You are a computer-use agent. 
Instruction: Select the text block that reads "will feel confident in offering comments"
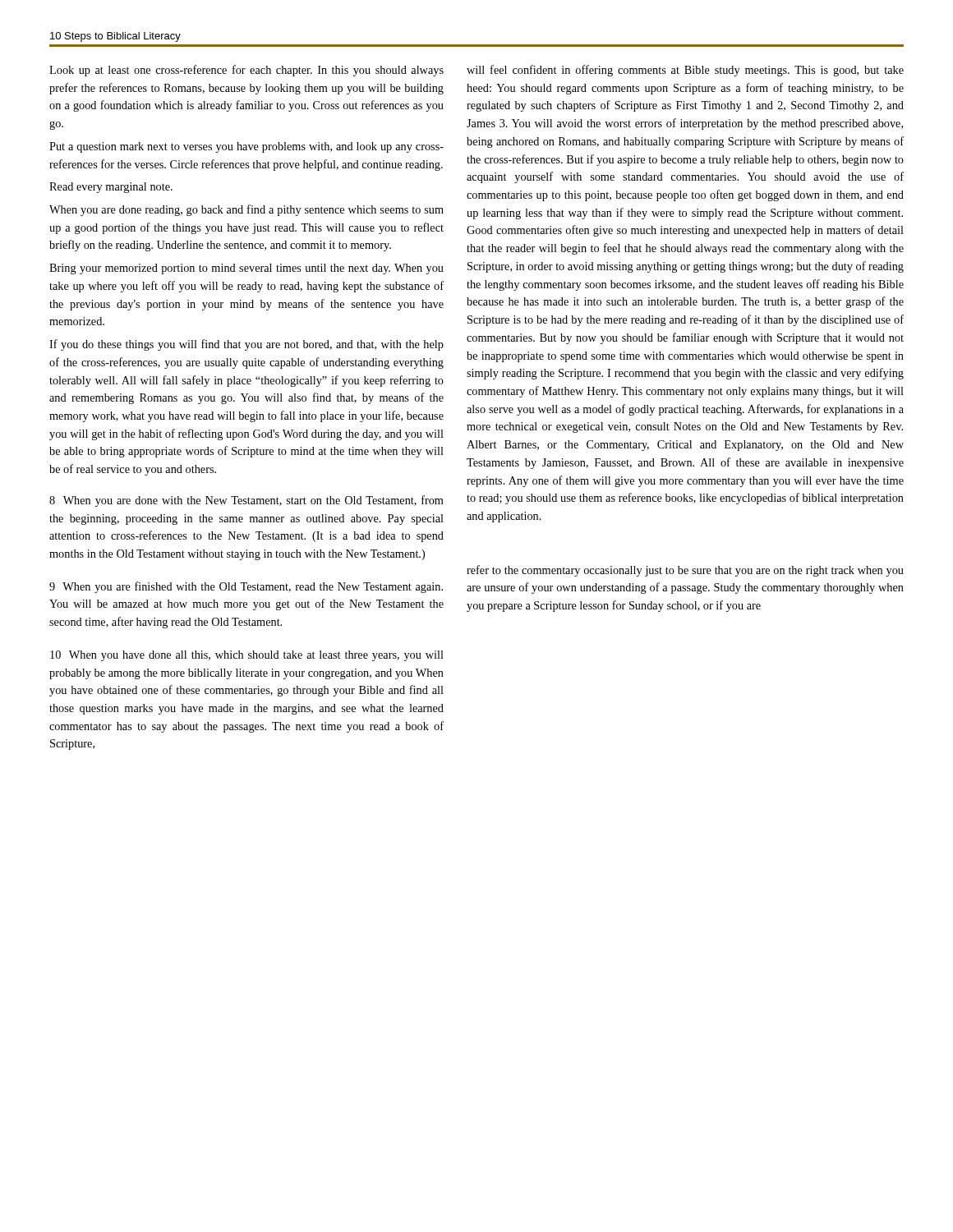[x=685, y=294]
